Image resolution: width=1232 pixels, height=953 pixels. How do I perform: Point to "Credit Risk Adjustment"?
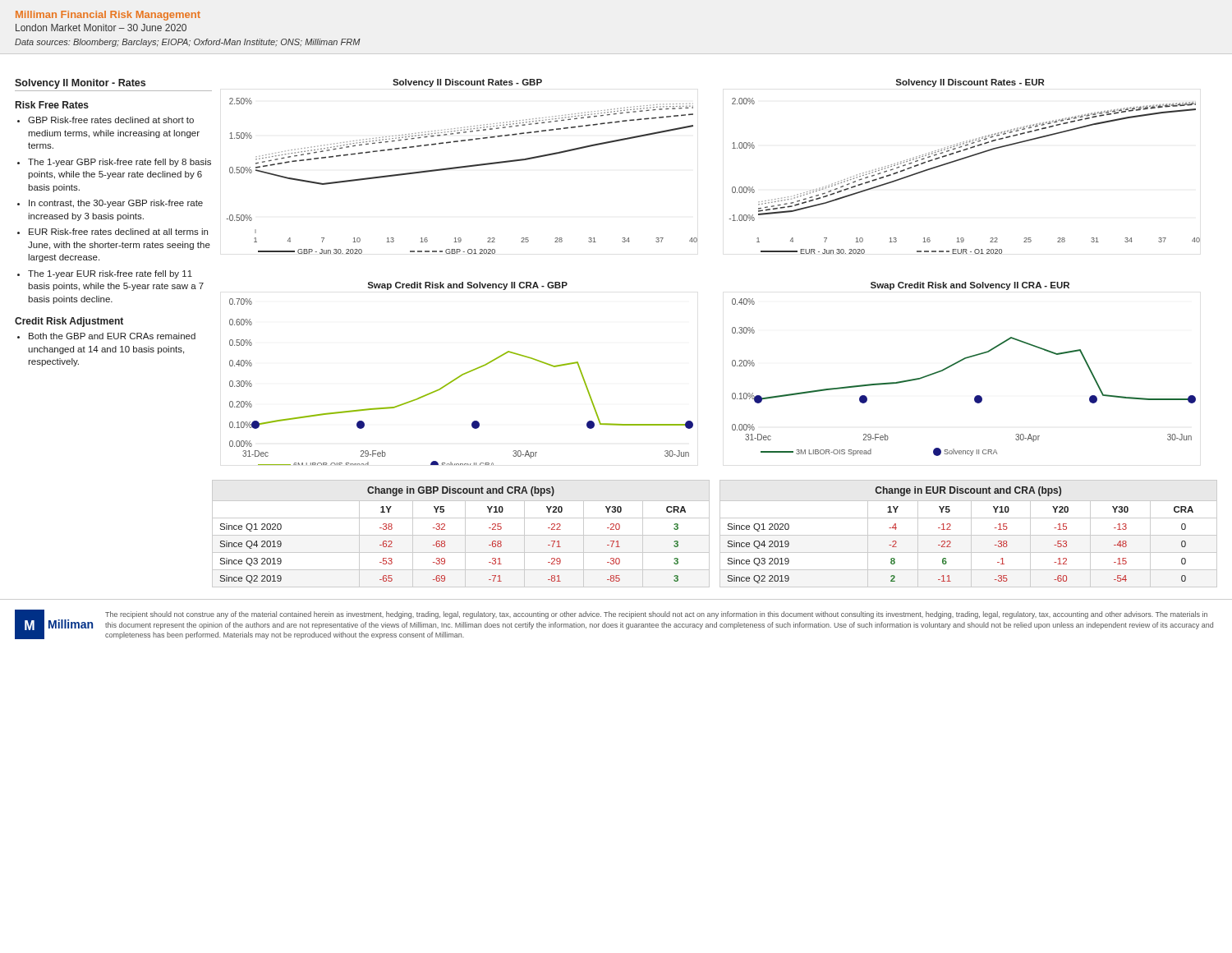click(x=69, y=321)
